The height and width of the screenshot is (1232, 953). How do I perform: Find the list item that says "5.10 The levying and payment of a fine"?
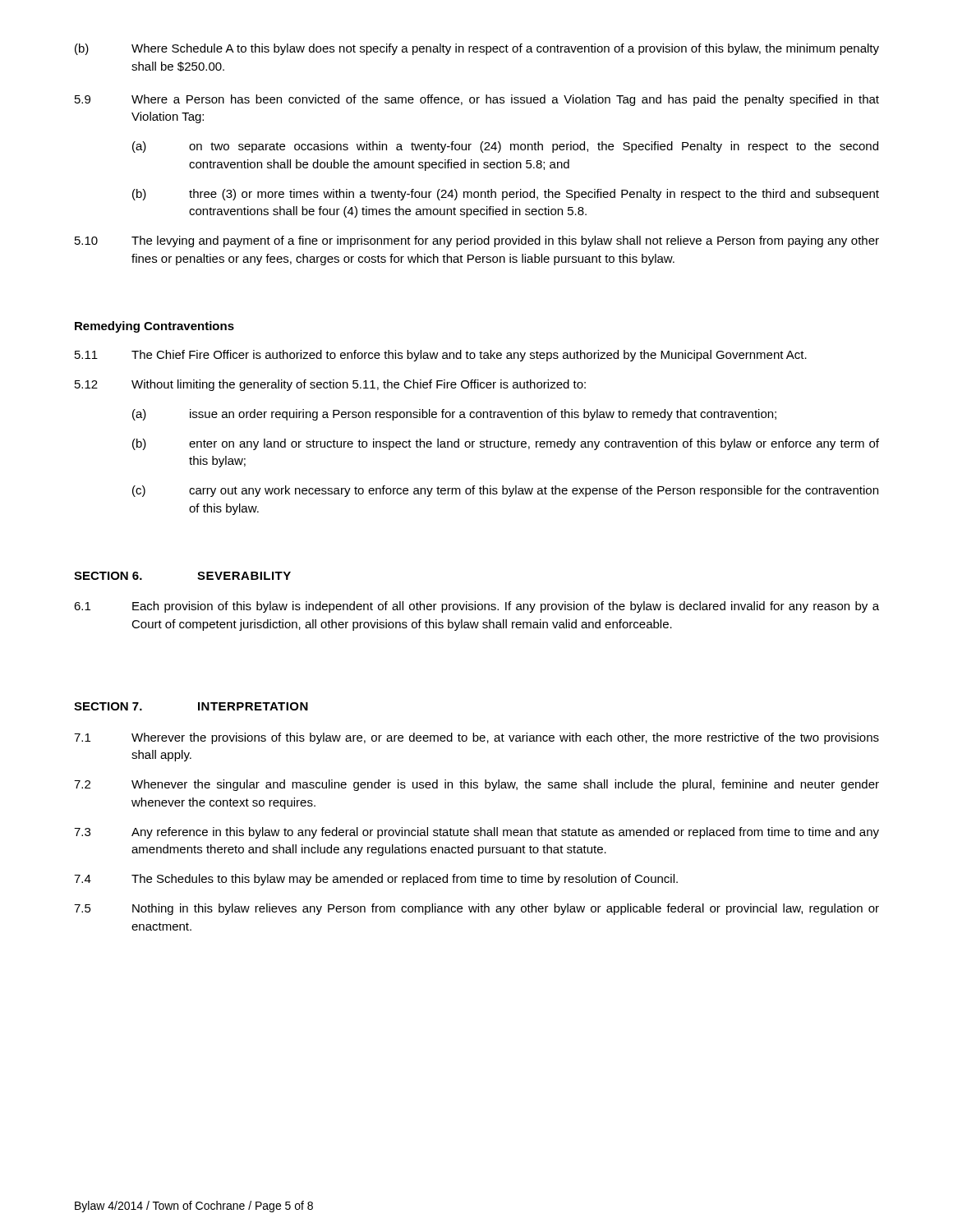(476, 249)
